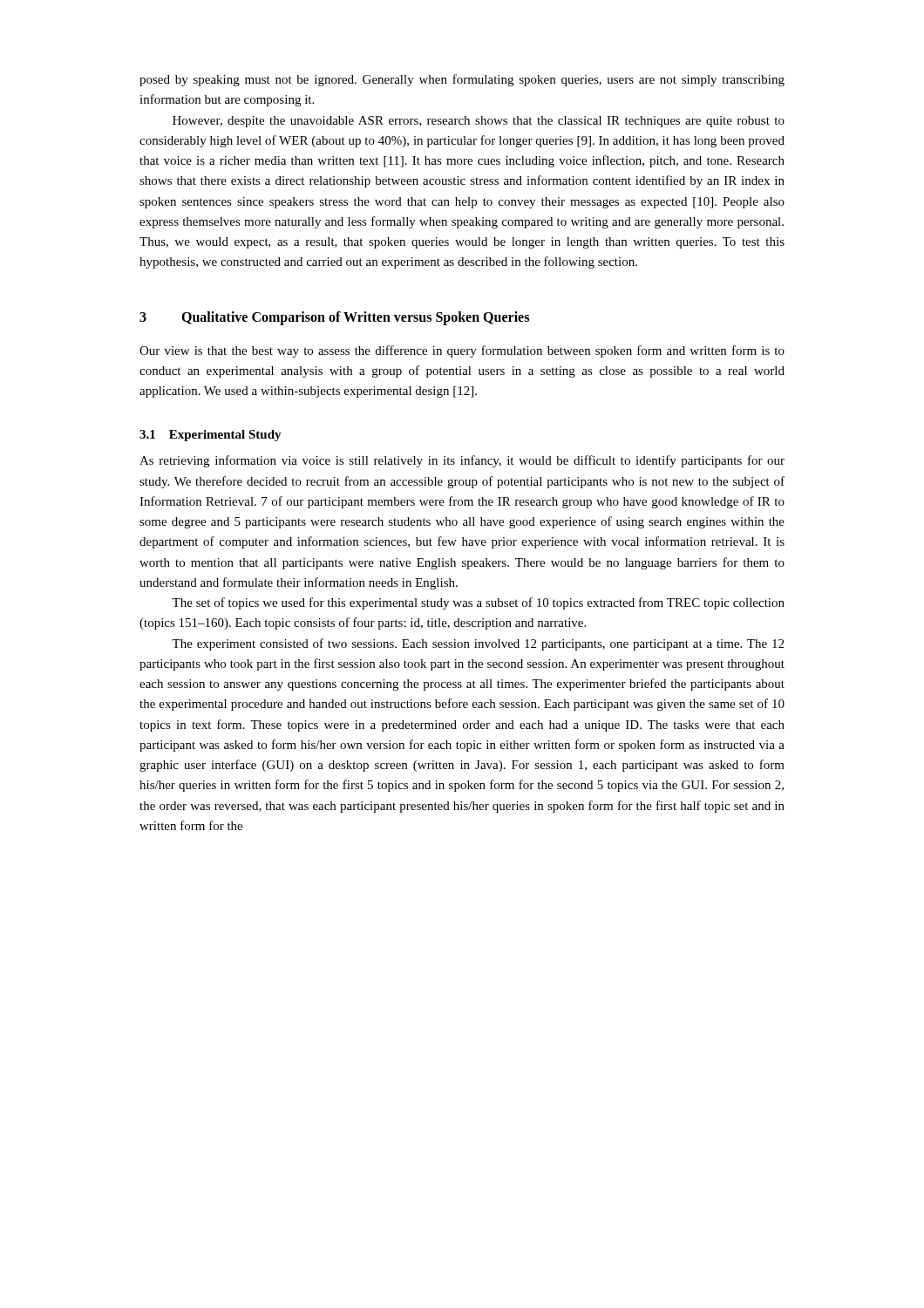Find the text block that says "As retrieving information via"
The width and height of the screenshot is (924, 1308).
[462, 644]
